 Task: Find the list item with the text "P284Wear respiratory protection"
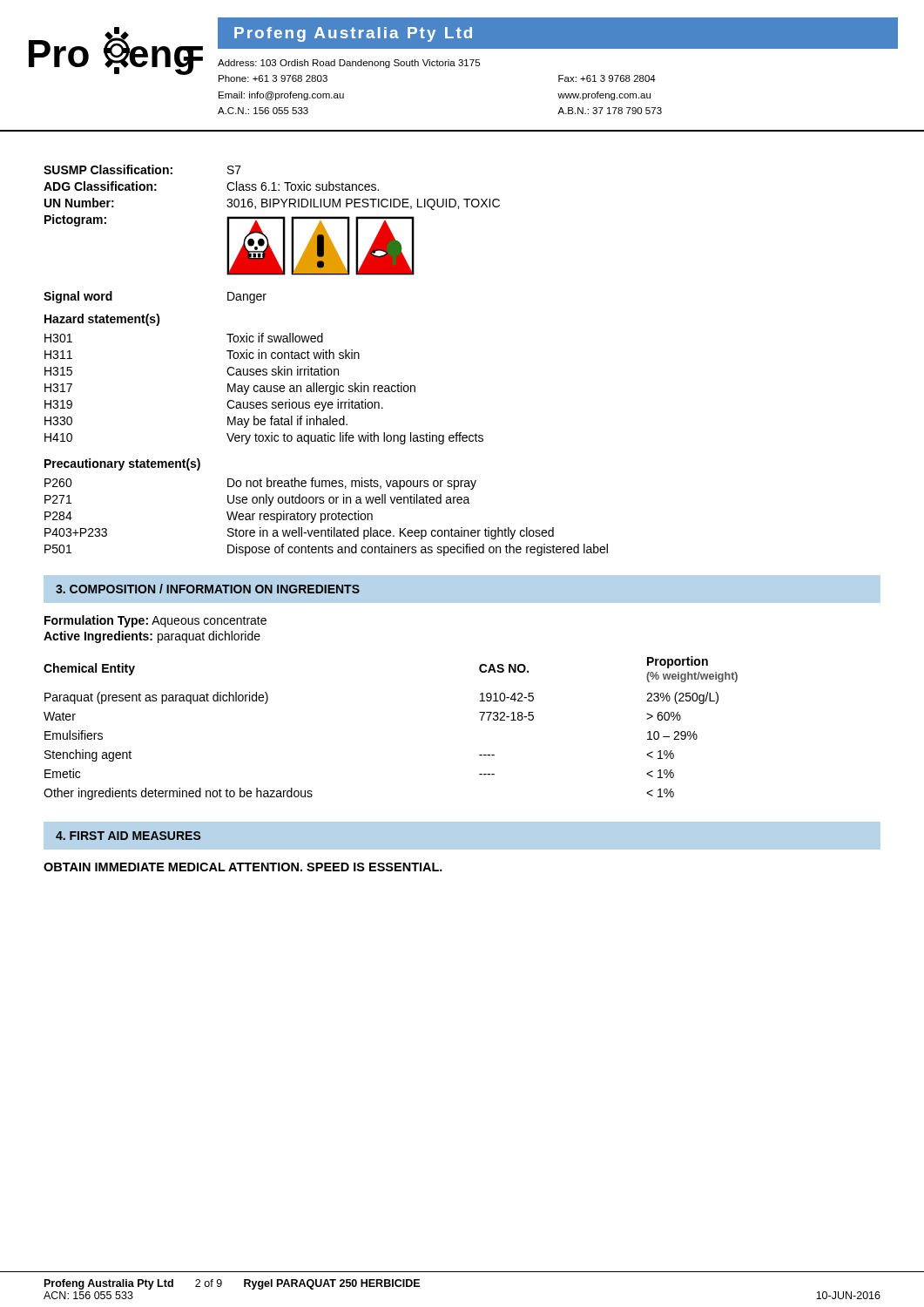59,517
